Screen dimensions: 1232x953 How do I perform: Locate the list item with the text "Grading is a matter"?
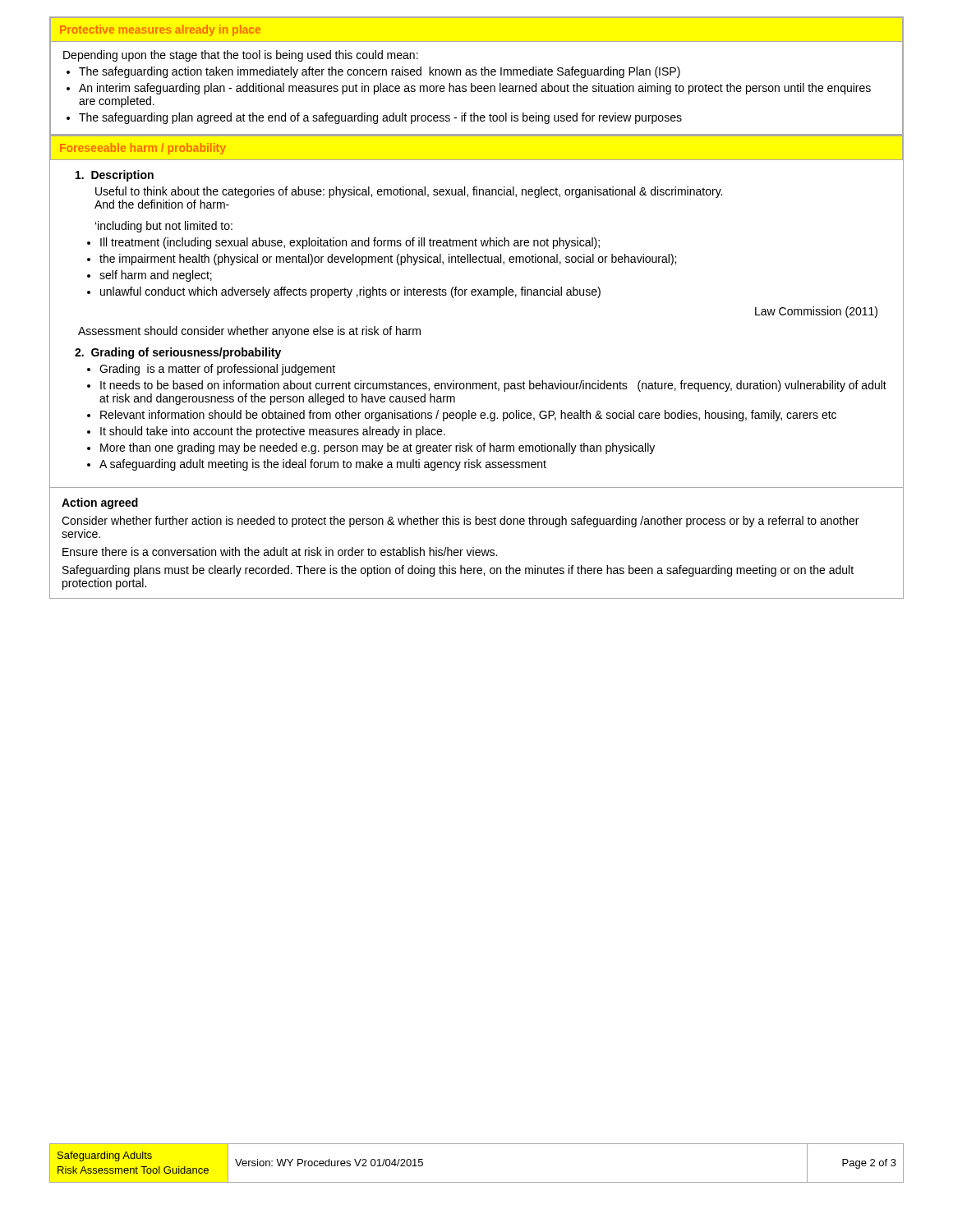coord(217,369)
